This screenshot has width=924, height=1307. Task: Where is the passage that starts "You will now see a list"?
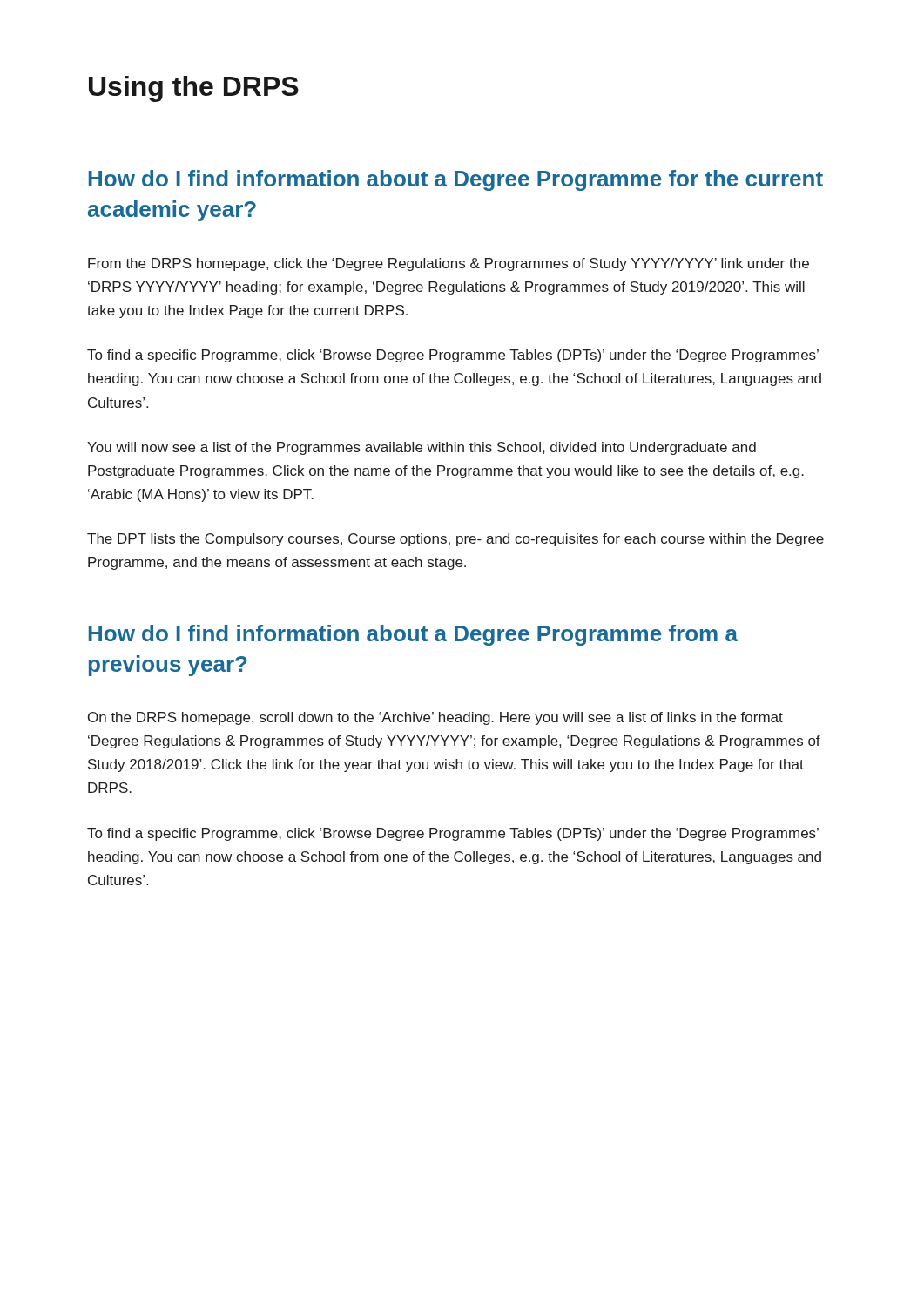point(446,471)
